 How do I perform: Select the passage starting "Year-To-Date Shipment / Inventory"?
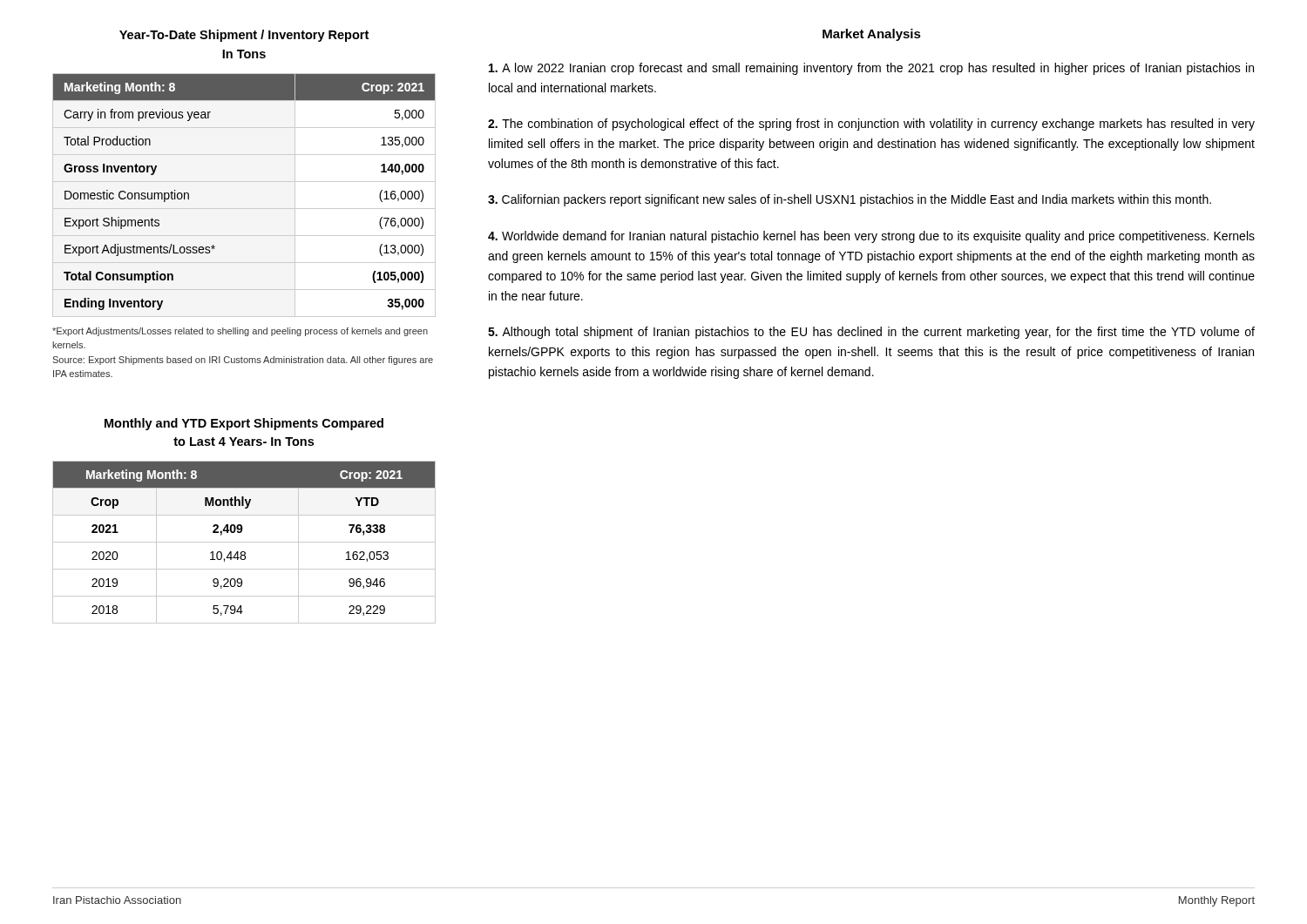244,44
